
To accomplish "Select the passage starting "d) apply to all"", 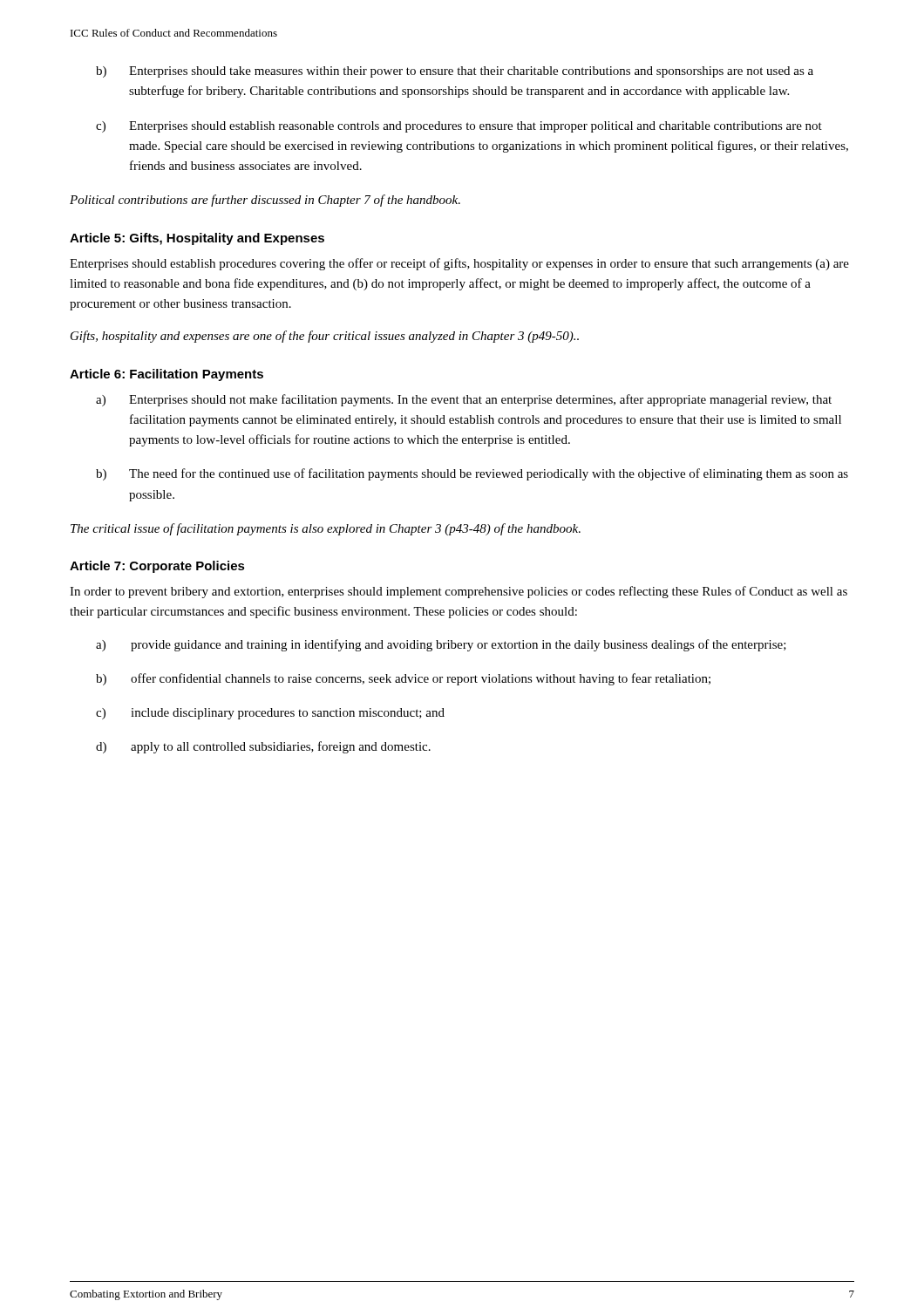I will [263, 747].
